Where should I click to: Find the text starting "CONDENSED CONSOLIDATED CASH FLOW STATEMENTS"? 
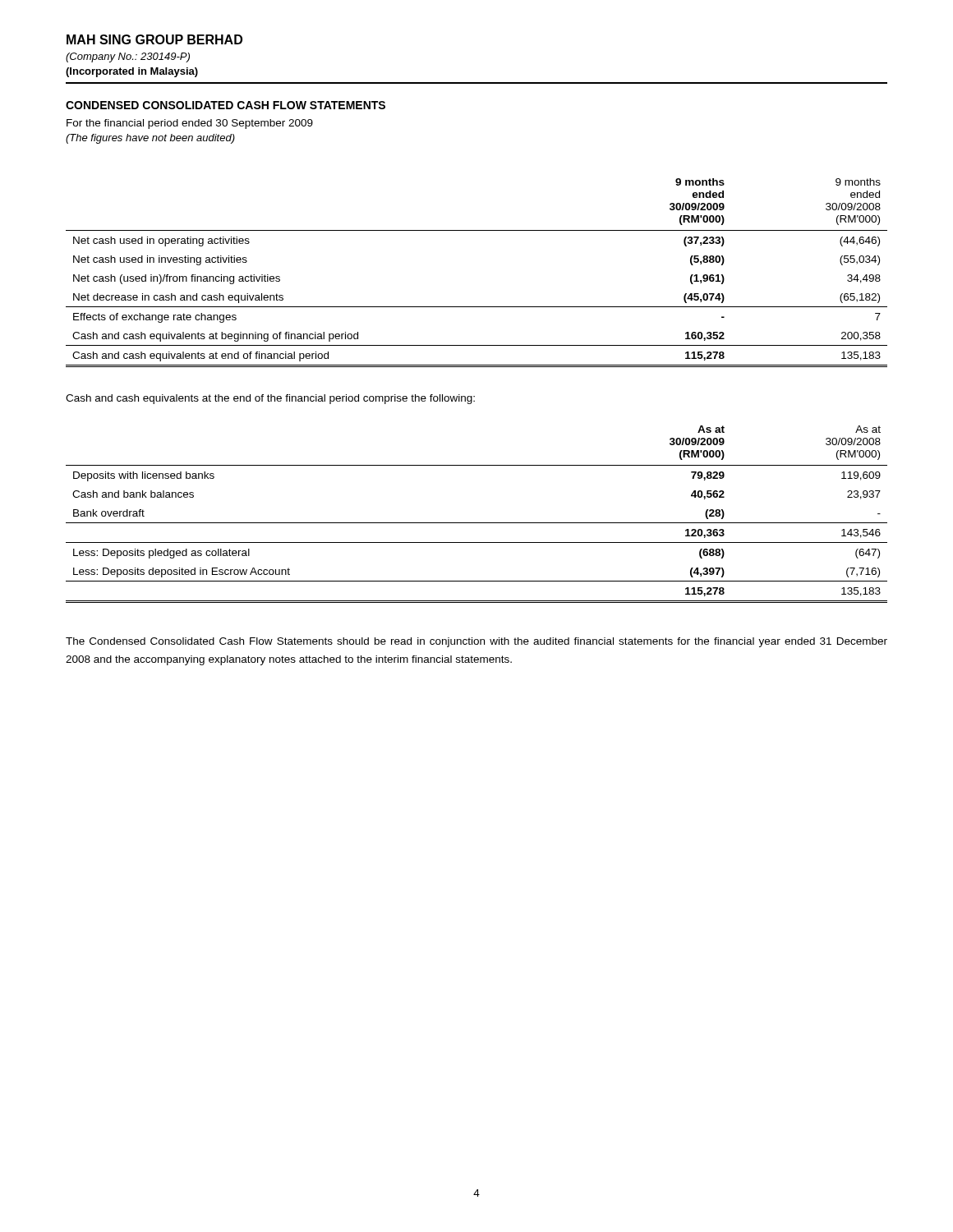226,105
